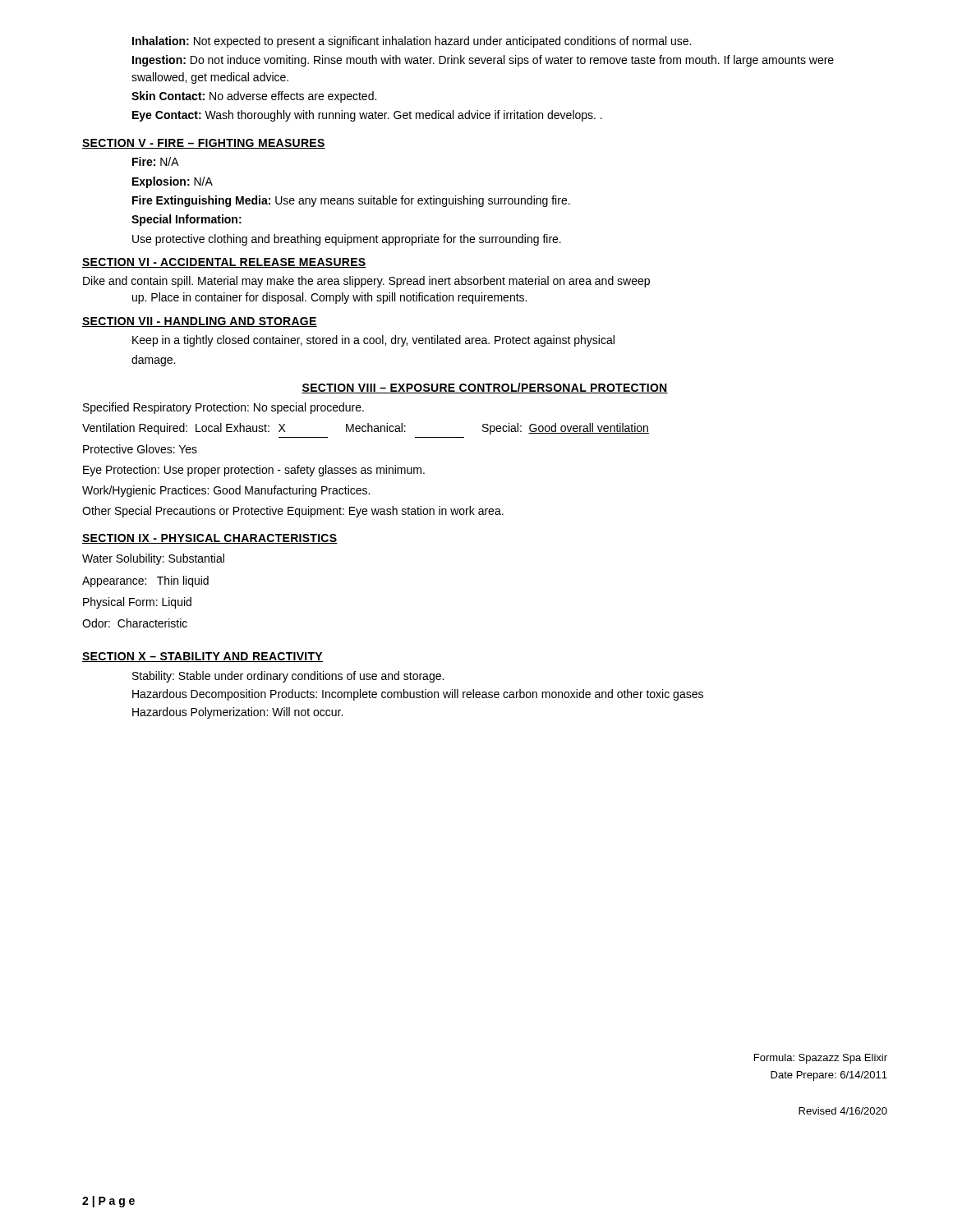The width and height of the screenshot is (953, 1232).
Task: Navigate to the text starting "Other Special Precautions or"
Action: coord(293,511)
